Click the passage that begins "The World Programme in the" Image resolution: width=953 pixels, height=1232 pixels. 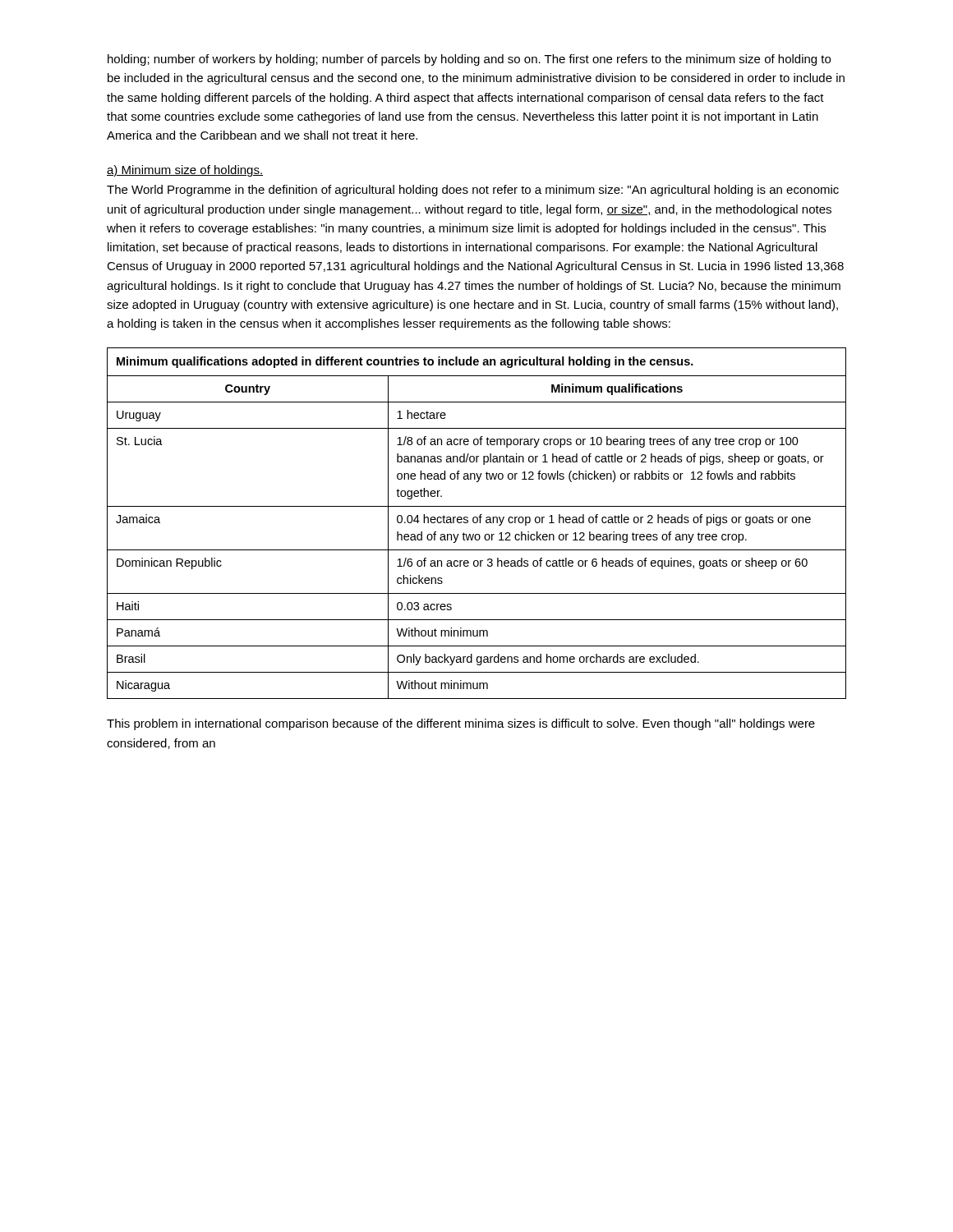pyautogui.click(x=475, y=256)
